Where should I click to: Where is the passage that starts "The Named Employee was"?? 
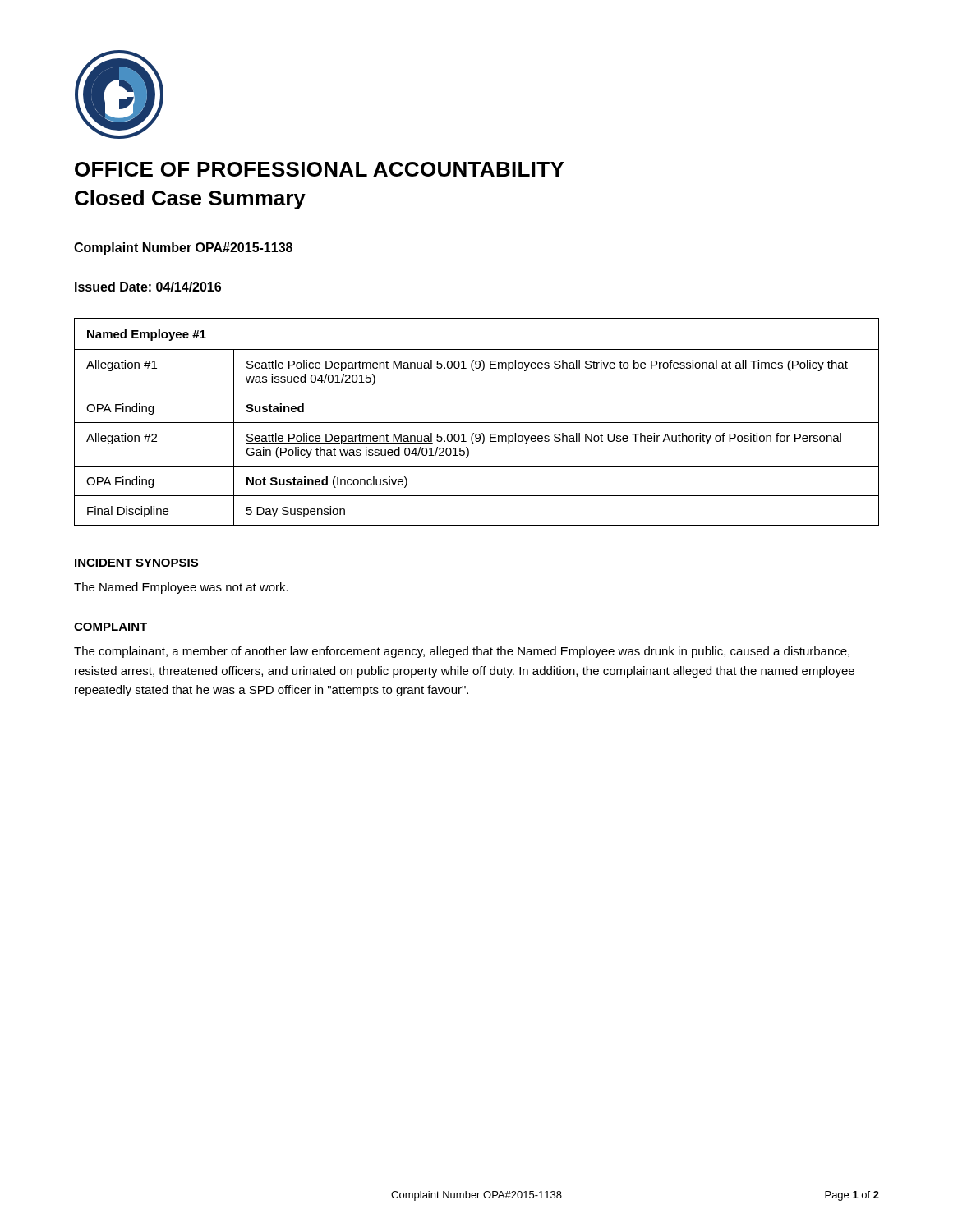point(181,587)
